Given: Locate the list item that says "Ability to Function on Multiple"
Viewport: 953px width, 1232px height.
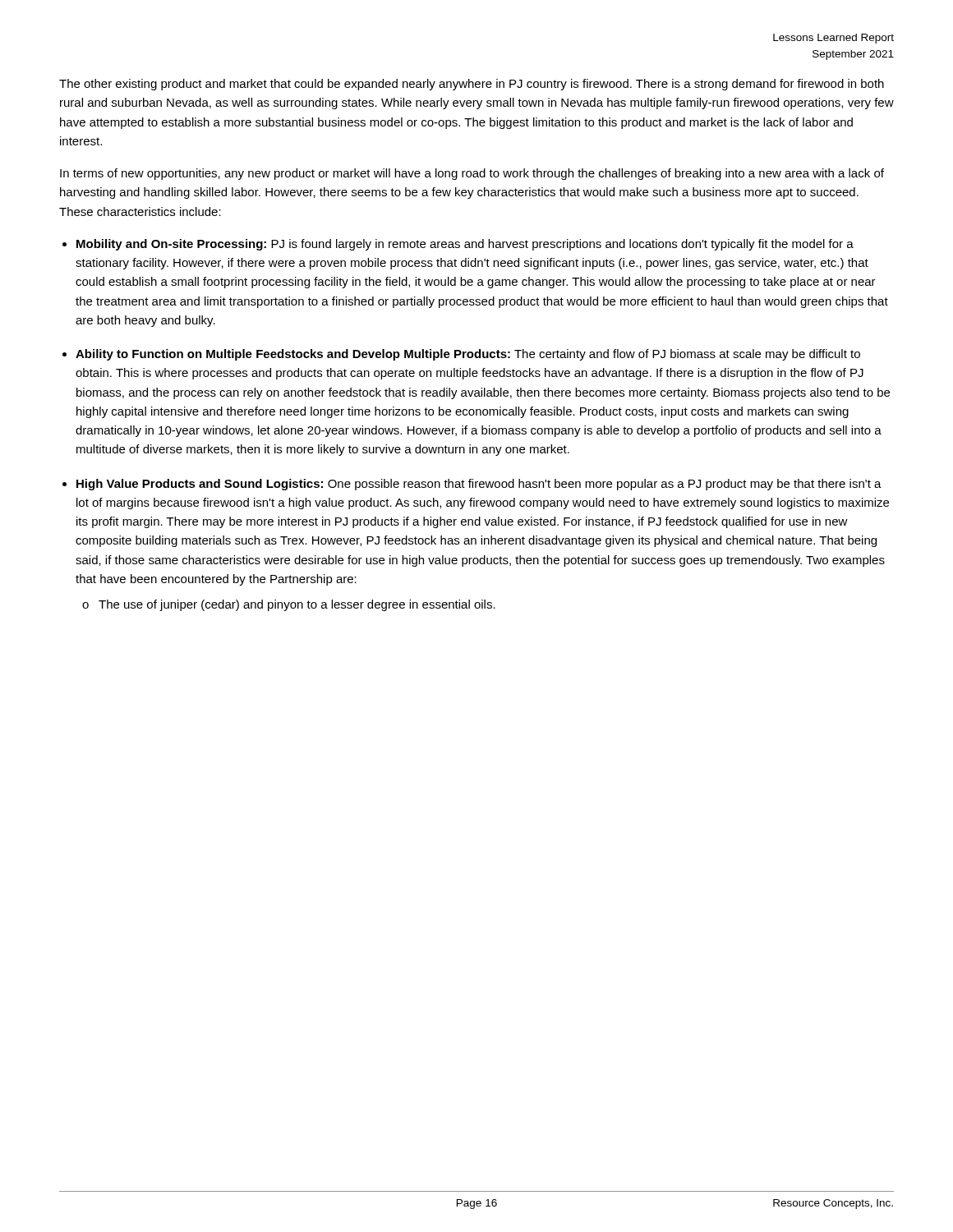Looking at the screenshot, I should [x=483, y=401].
